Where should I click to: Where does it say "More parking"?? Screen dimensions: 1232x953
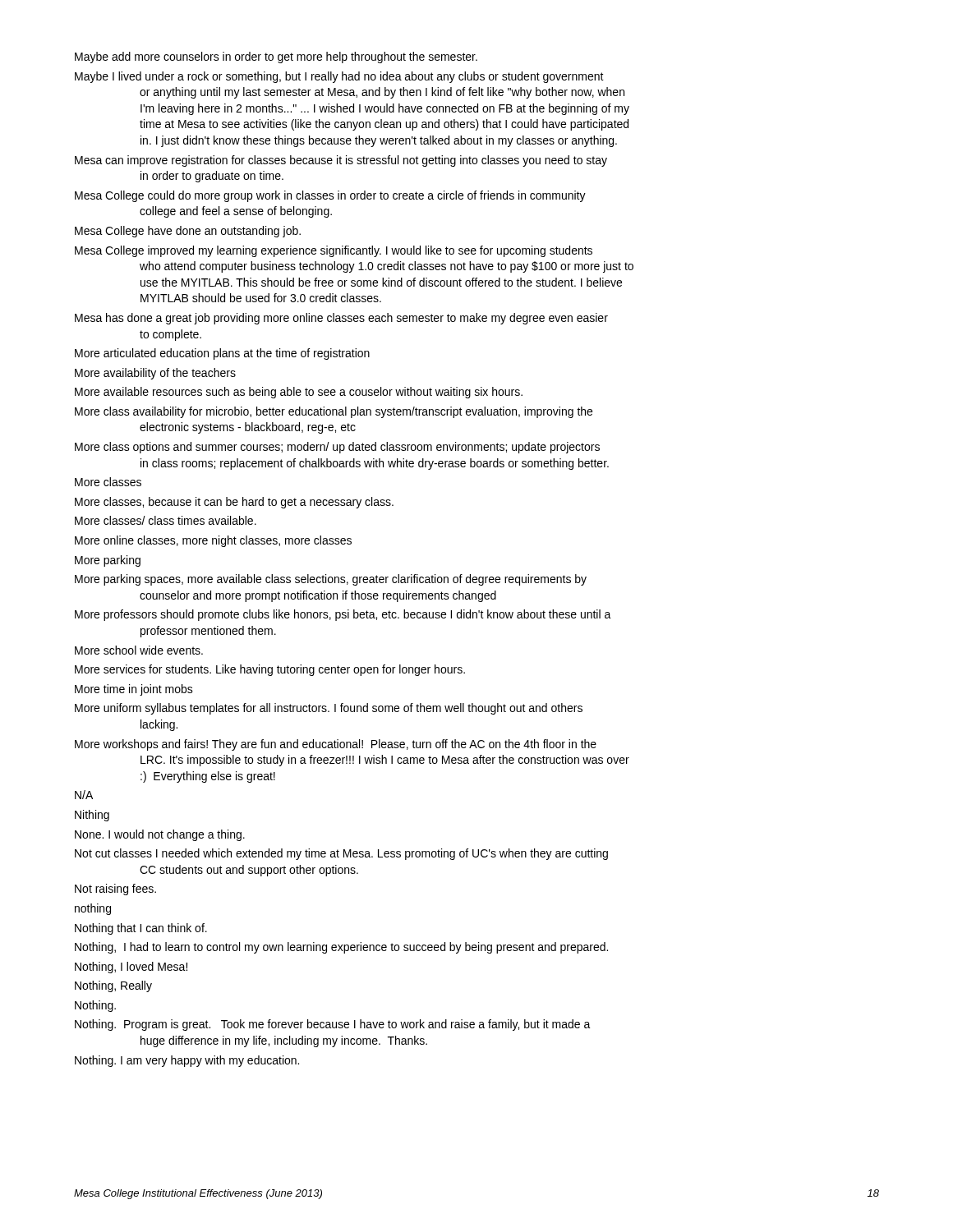[107, 560]
